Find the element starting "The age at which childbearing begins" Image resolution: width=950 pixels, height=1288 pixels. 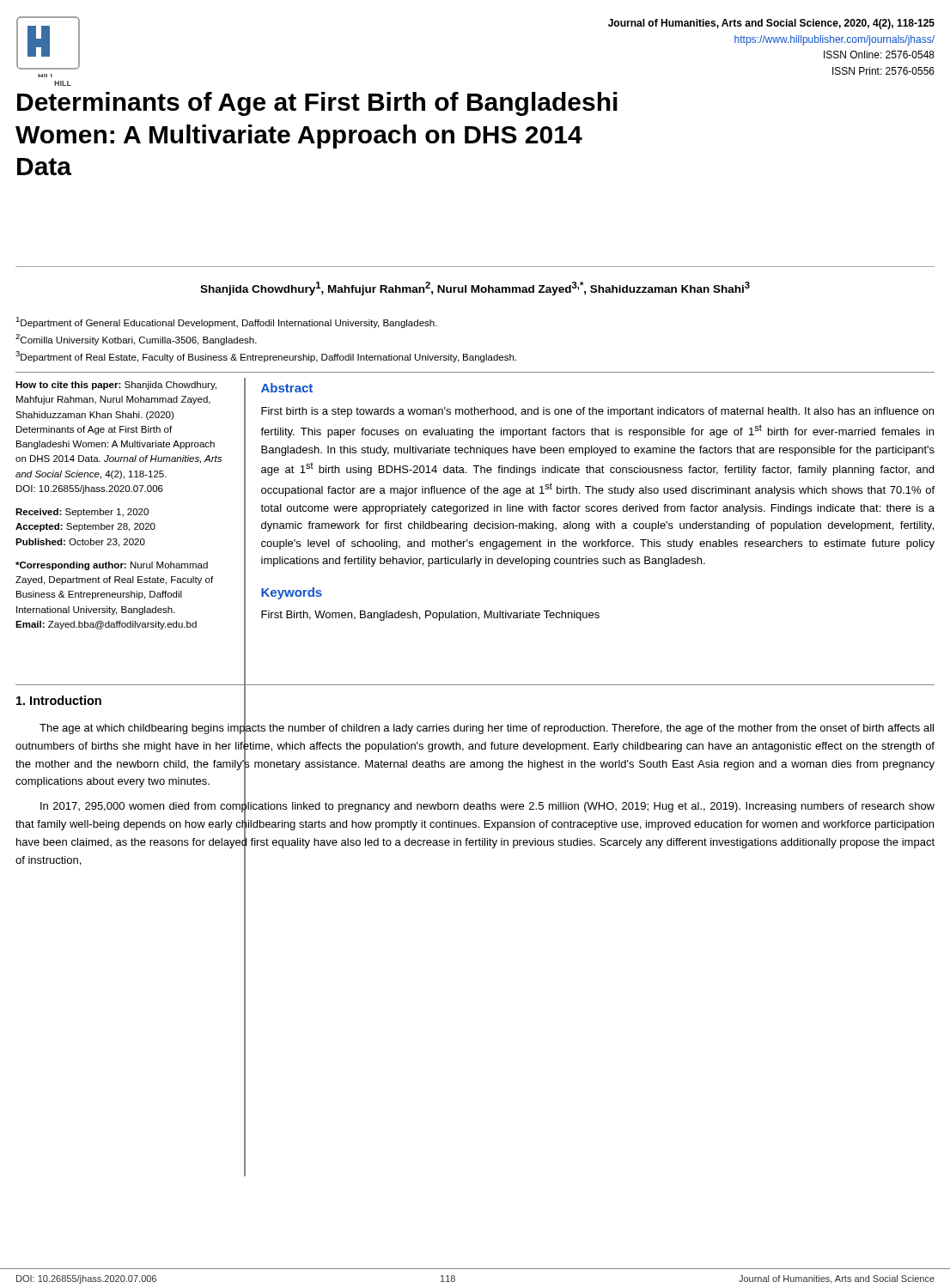[475, 794]
